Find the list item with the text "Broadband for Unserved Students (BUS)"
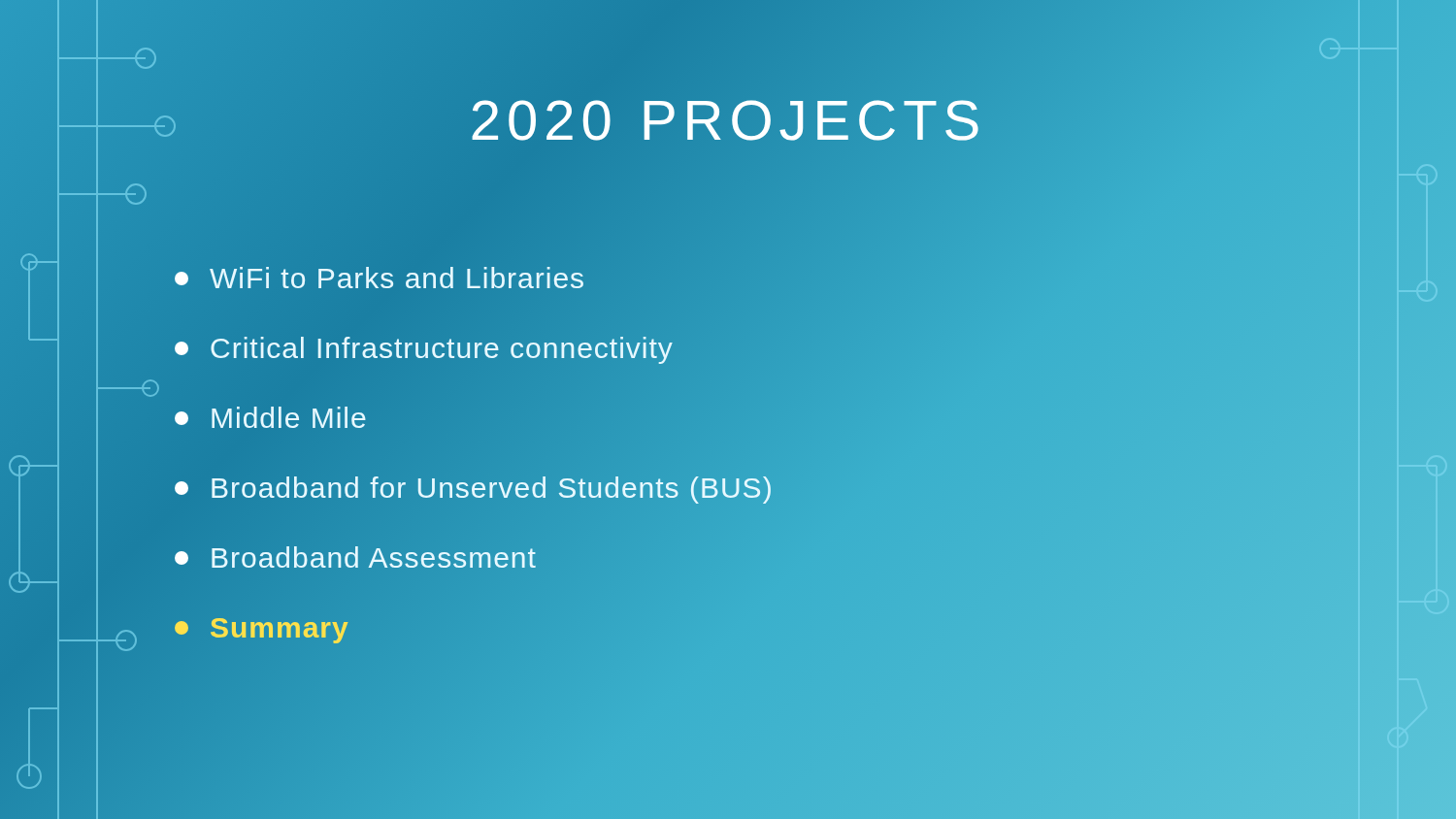Viewport: 1456px width, 819px height. pos(474,488)
